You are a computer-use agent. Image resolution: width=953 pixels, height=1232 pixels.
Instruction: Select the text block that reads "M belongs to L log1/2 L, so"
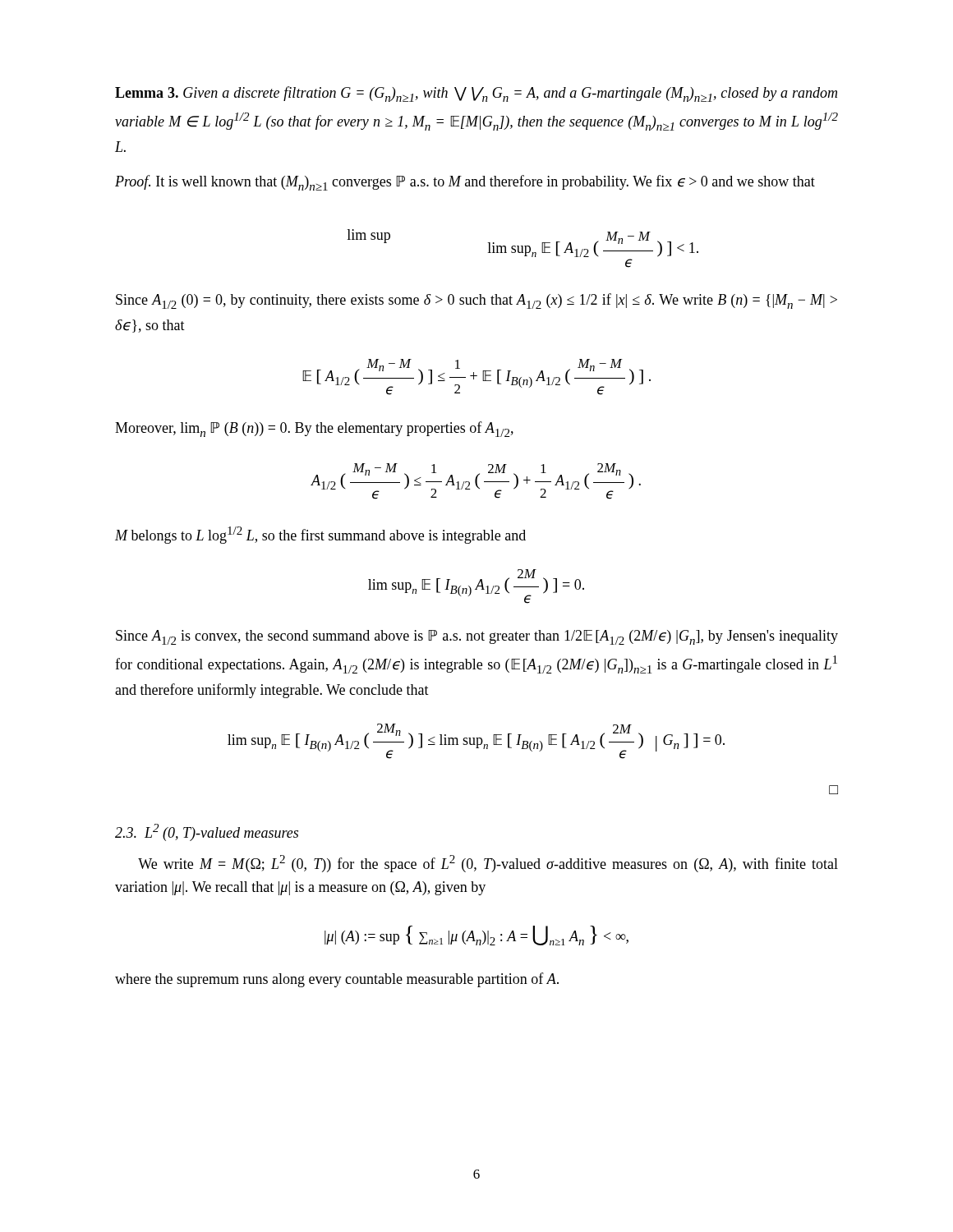click(476, 534)
